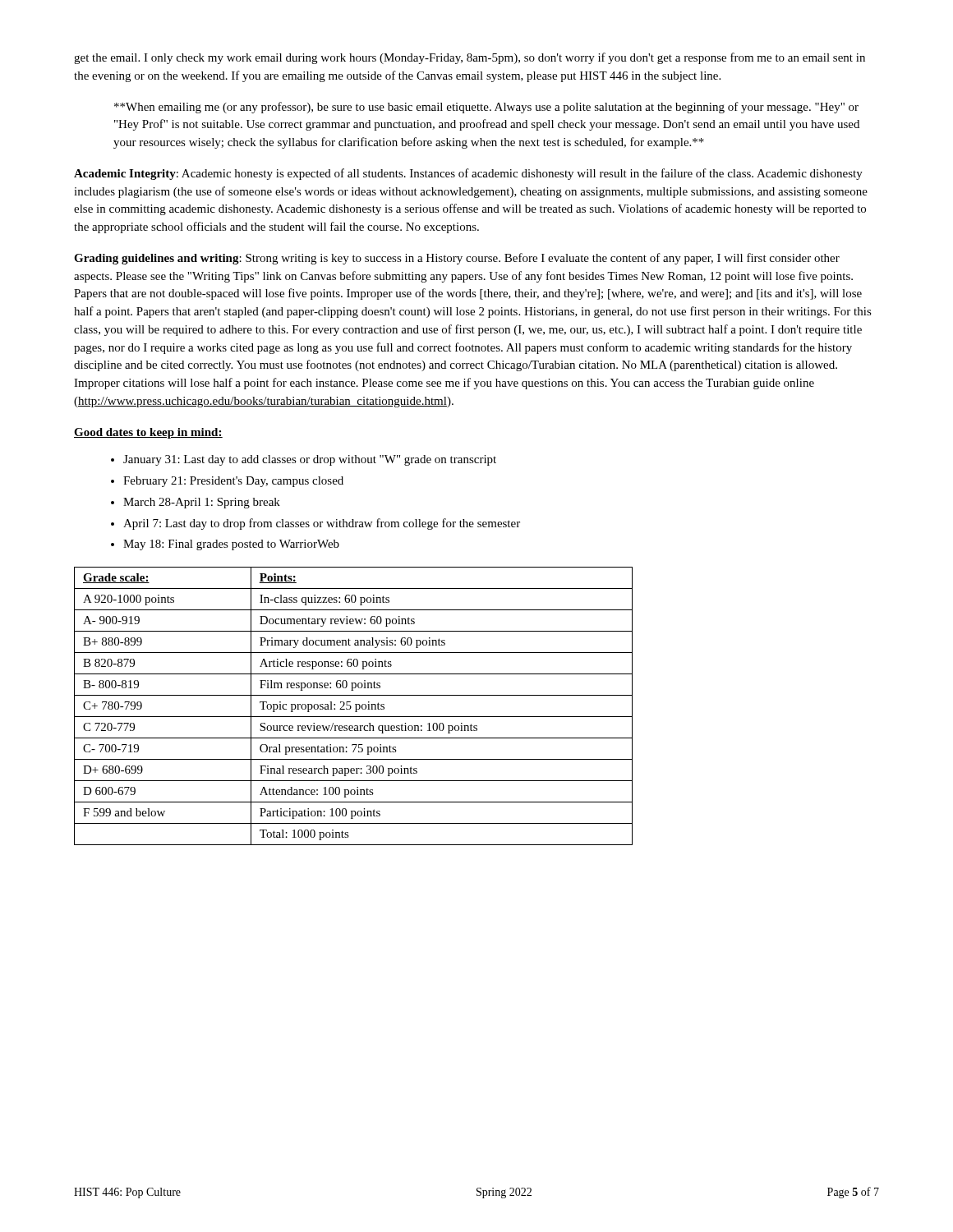Find the list item that says "April 7: Last day to drop"
The image size is (953, 1232).
pyautogui.click(x=322, y=523)
